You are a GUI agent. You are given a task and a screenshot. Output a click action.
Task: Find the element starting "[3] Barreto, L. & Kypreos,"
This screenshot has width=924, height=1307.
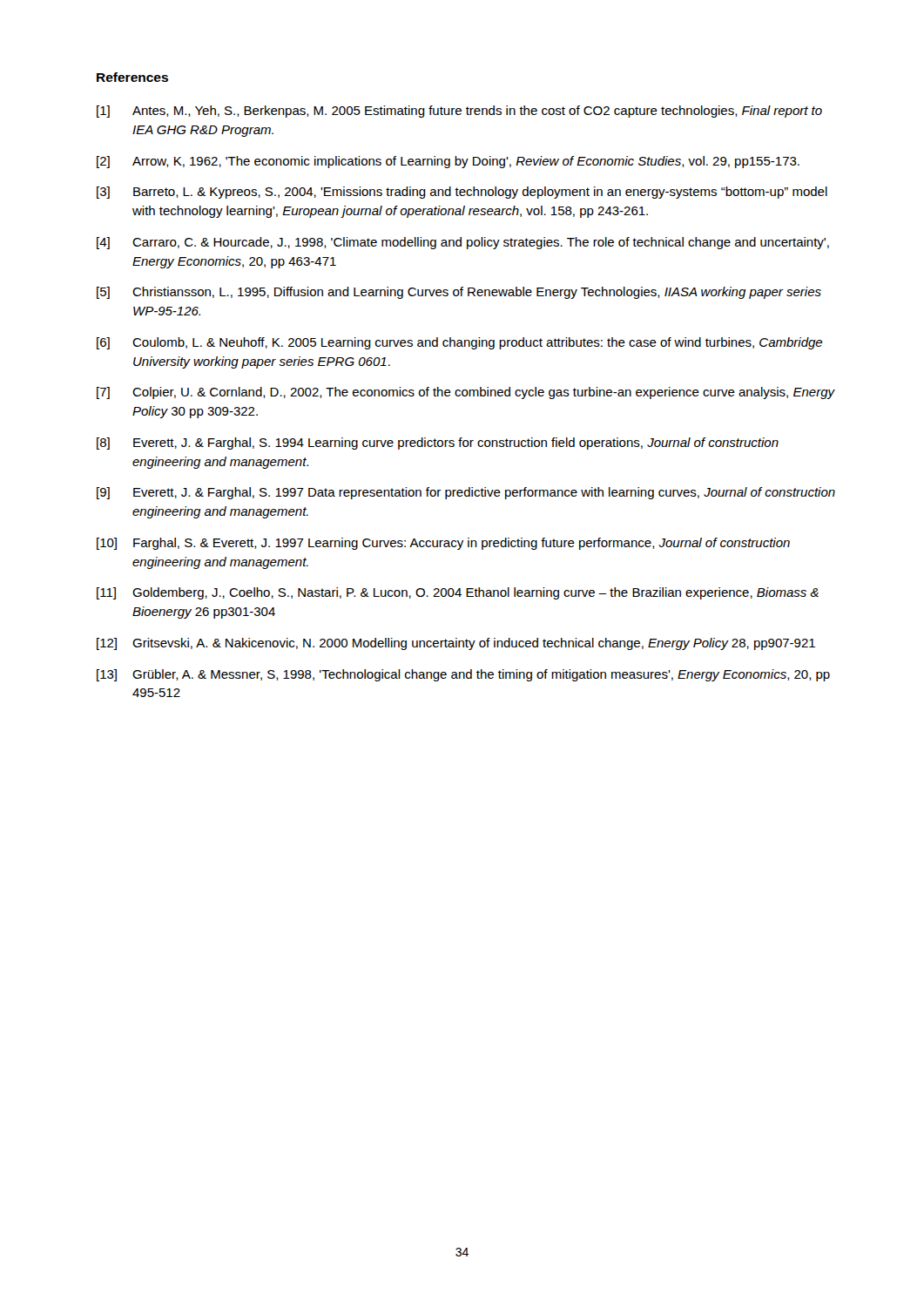tap(466, 201)
